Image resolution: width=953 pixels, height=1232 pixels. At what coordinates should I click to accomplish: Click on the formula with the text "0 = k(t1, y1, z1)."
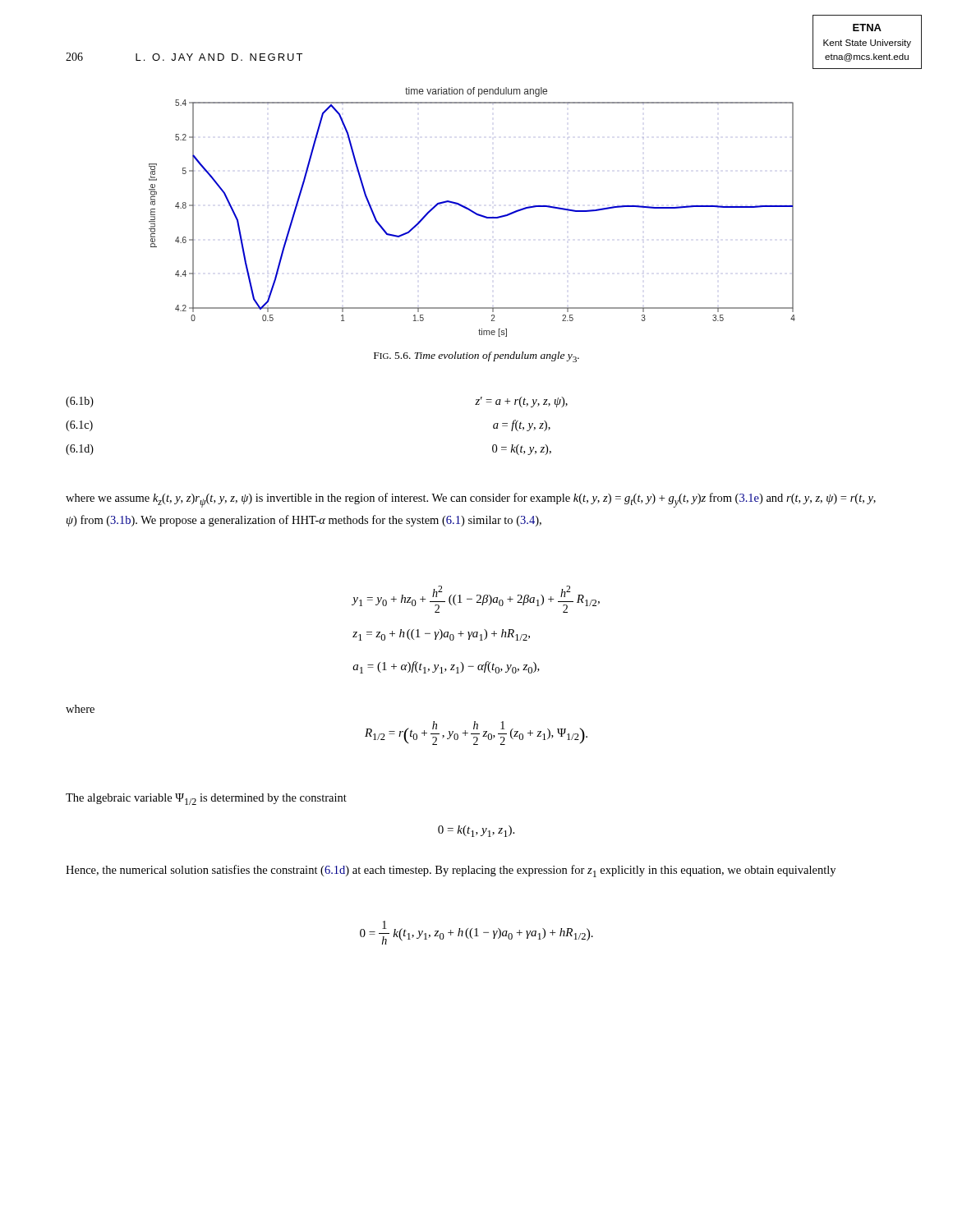(x=476, y=831)
